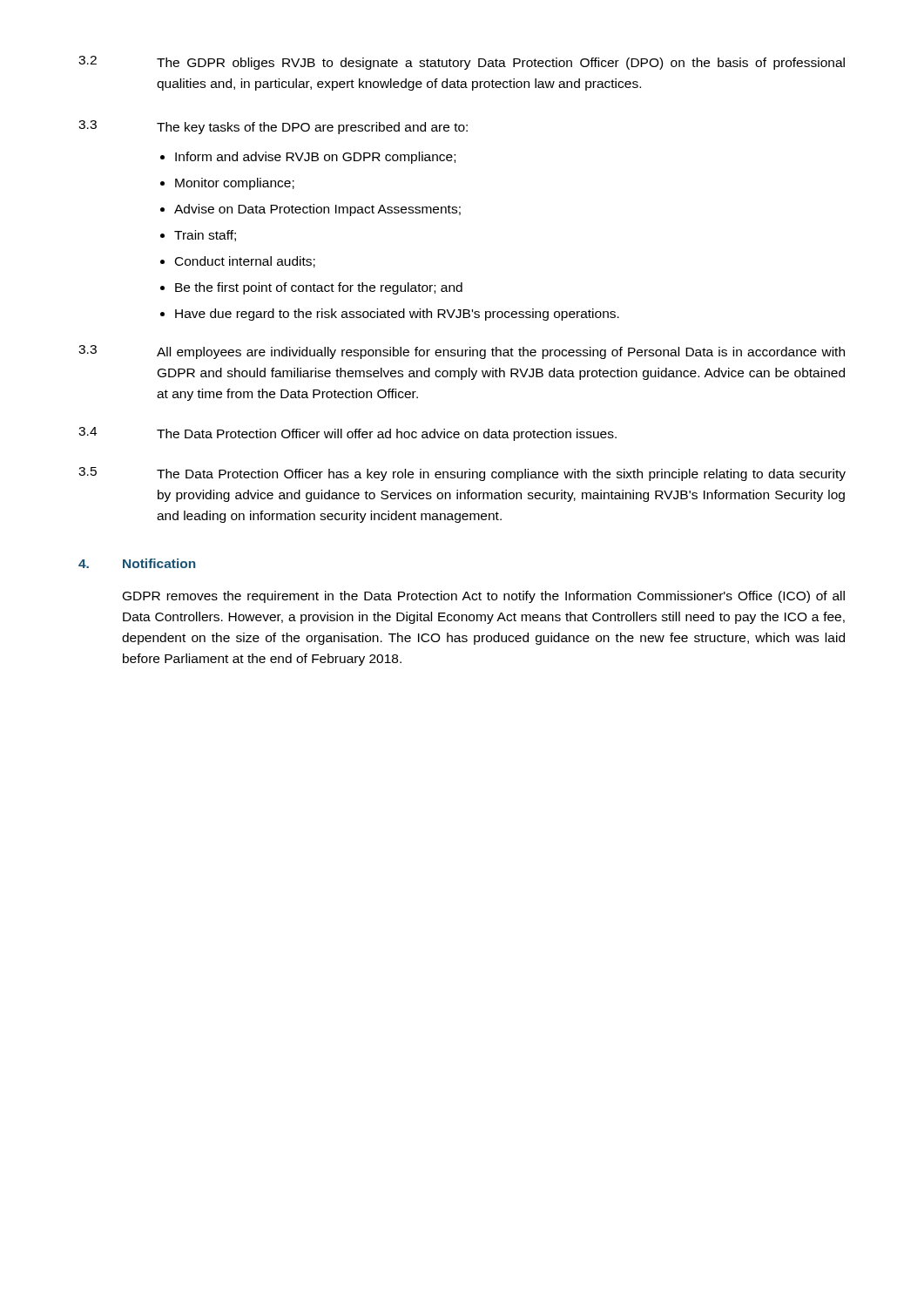Image resolution: width=924 pixels, height=1307 pixels.
Task: Locate the text "Inform and advise RVJB on GDPR compliance;"
Action: 315,156
